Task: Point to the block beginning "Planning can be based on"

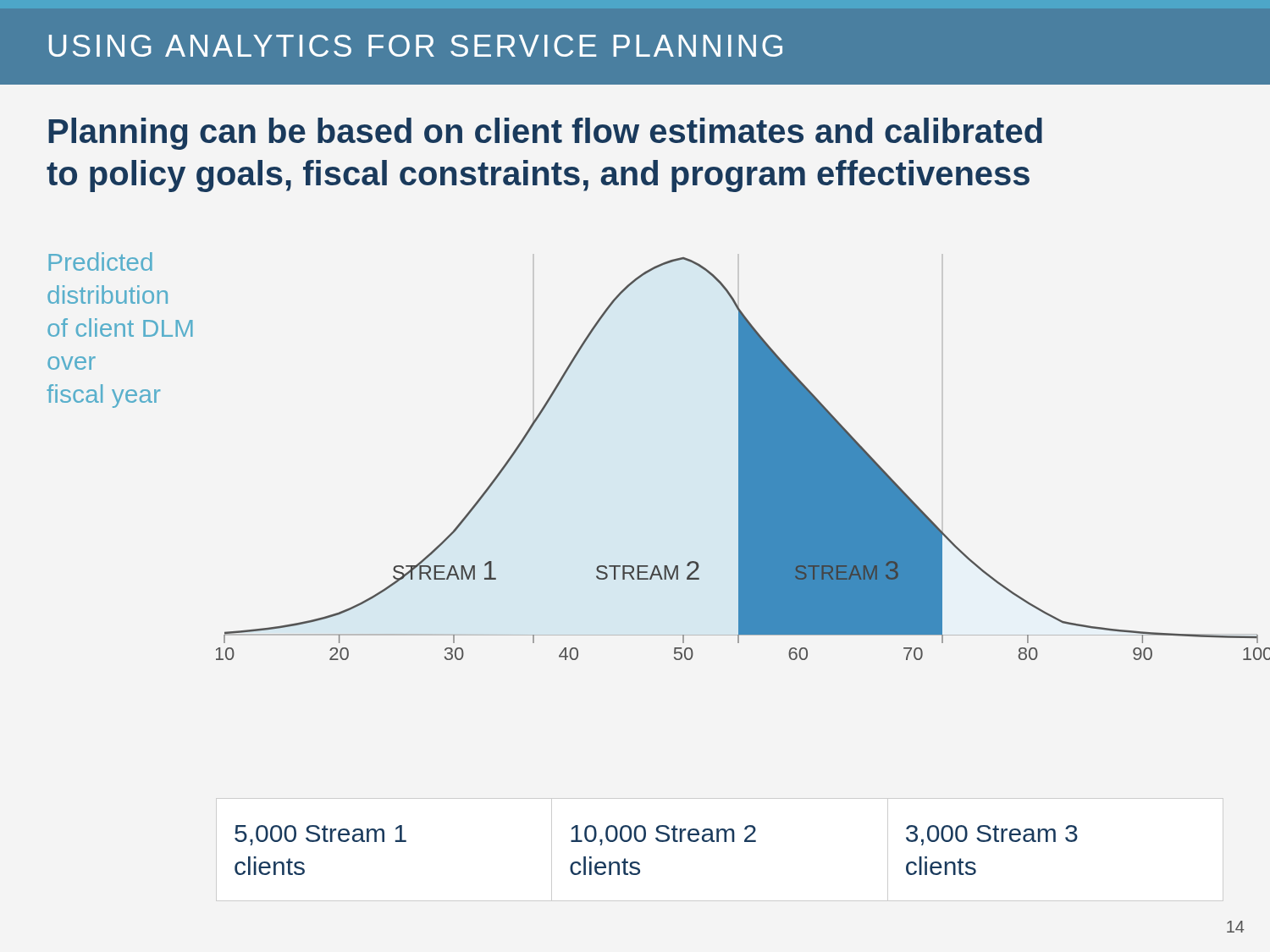Action: [635, 152]
